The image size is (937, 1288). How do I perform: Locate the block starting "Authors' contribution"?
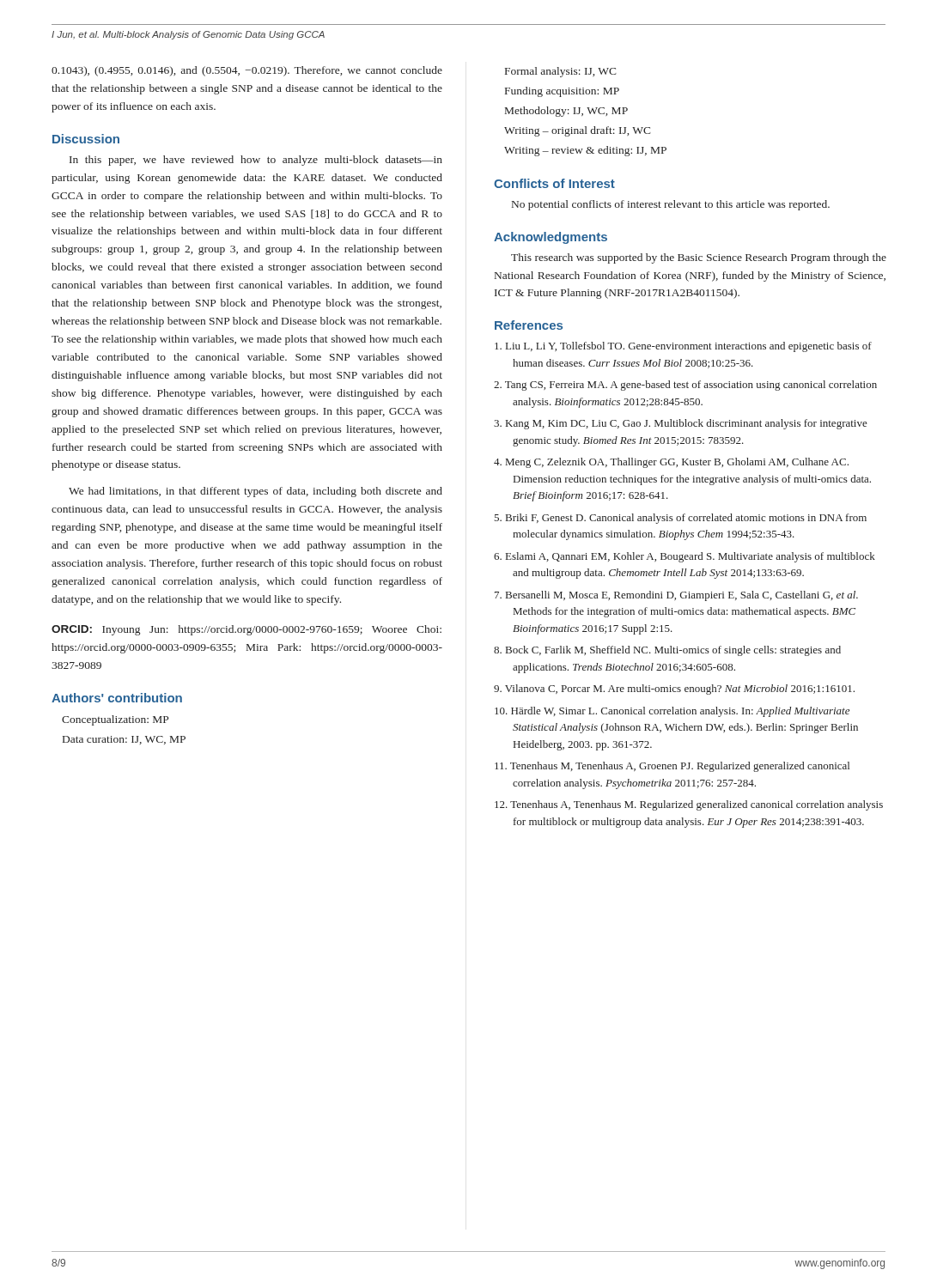coord(117,697)
